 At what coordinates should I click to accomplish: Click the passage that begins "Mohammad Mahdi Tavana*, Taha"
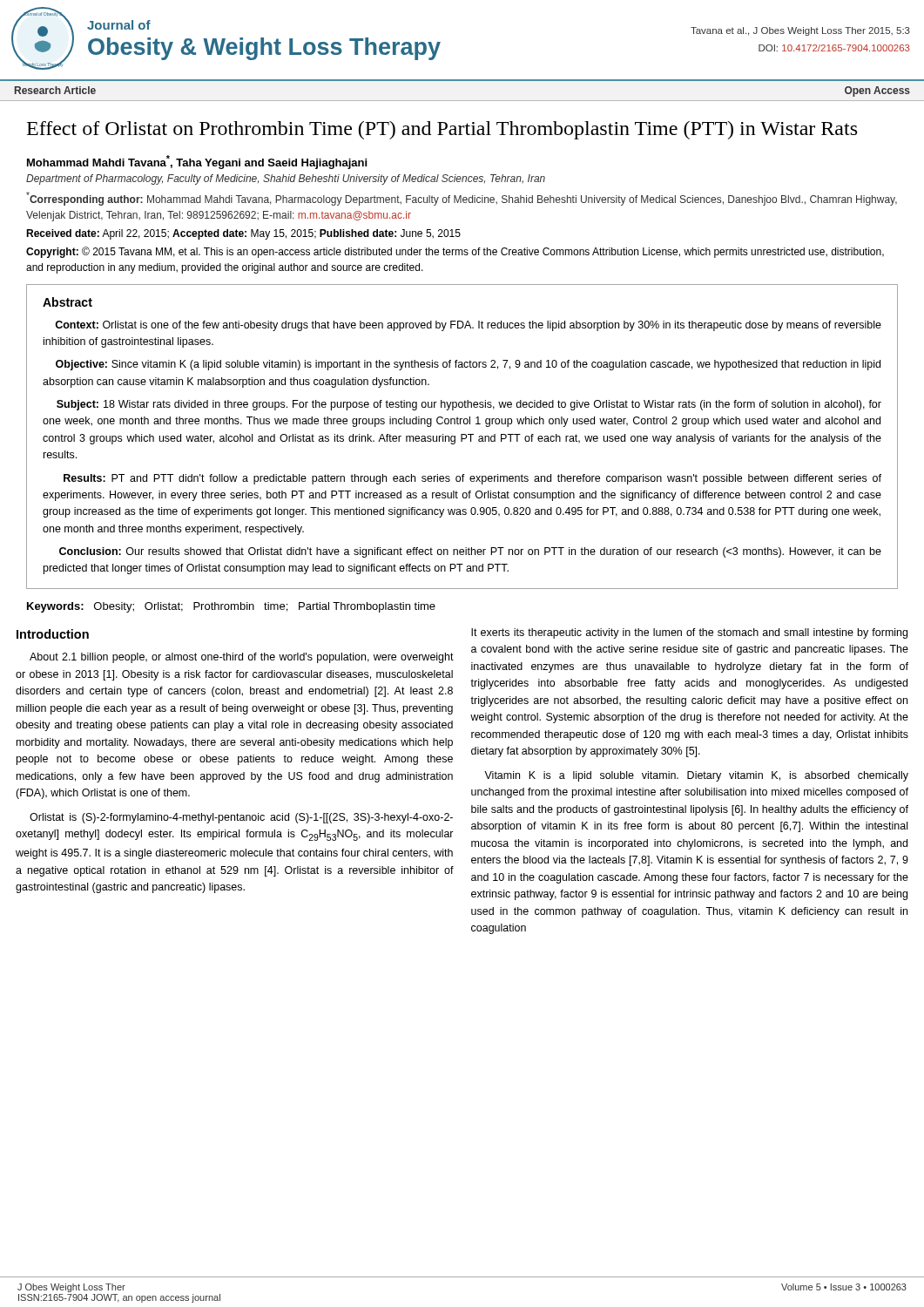[197, 161]
